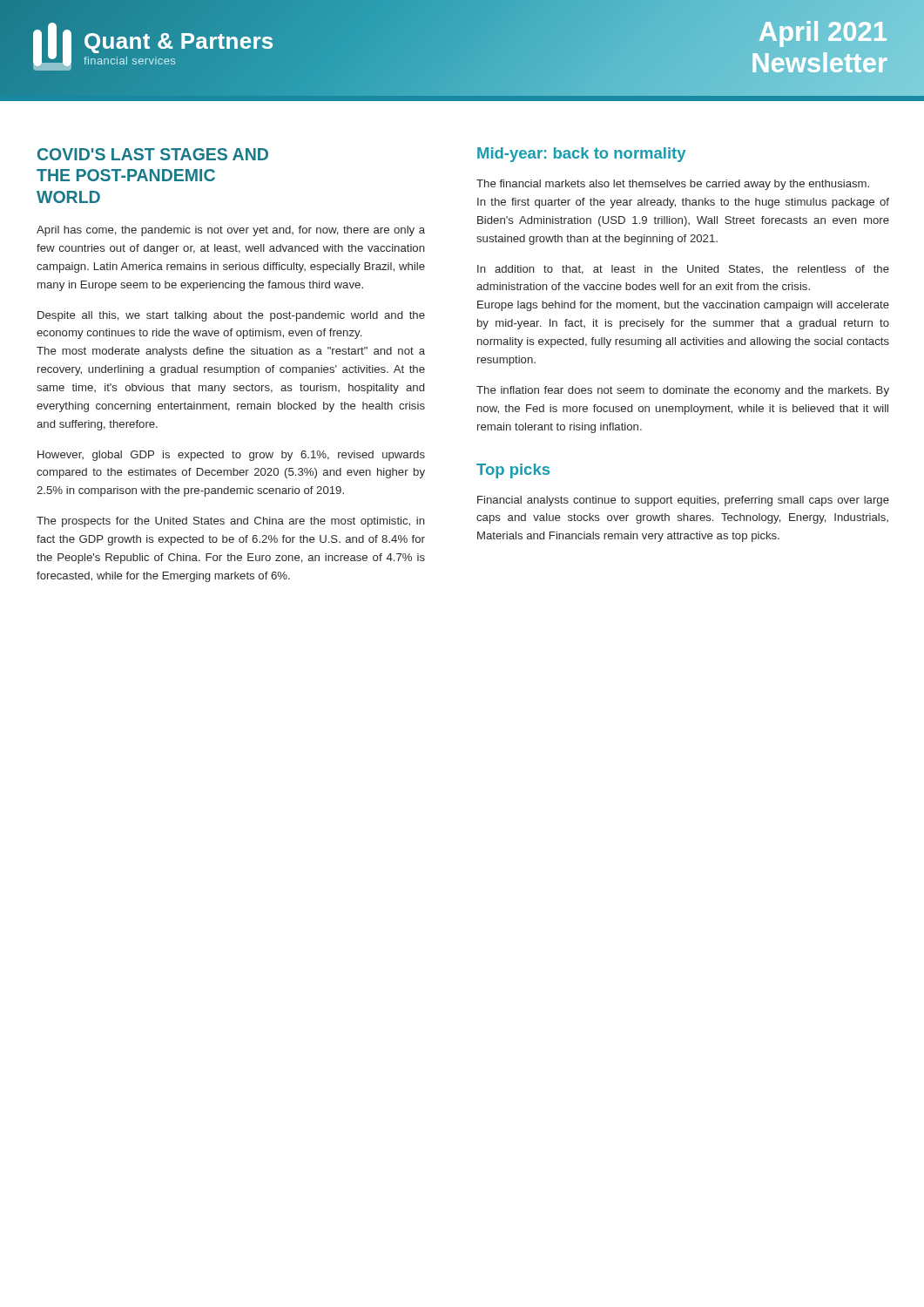Locate the text block containing "Despite all this, we start talking"
924x1307 pixels.
click(x=231, y=369)
